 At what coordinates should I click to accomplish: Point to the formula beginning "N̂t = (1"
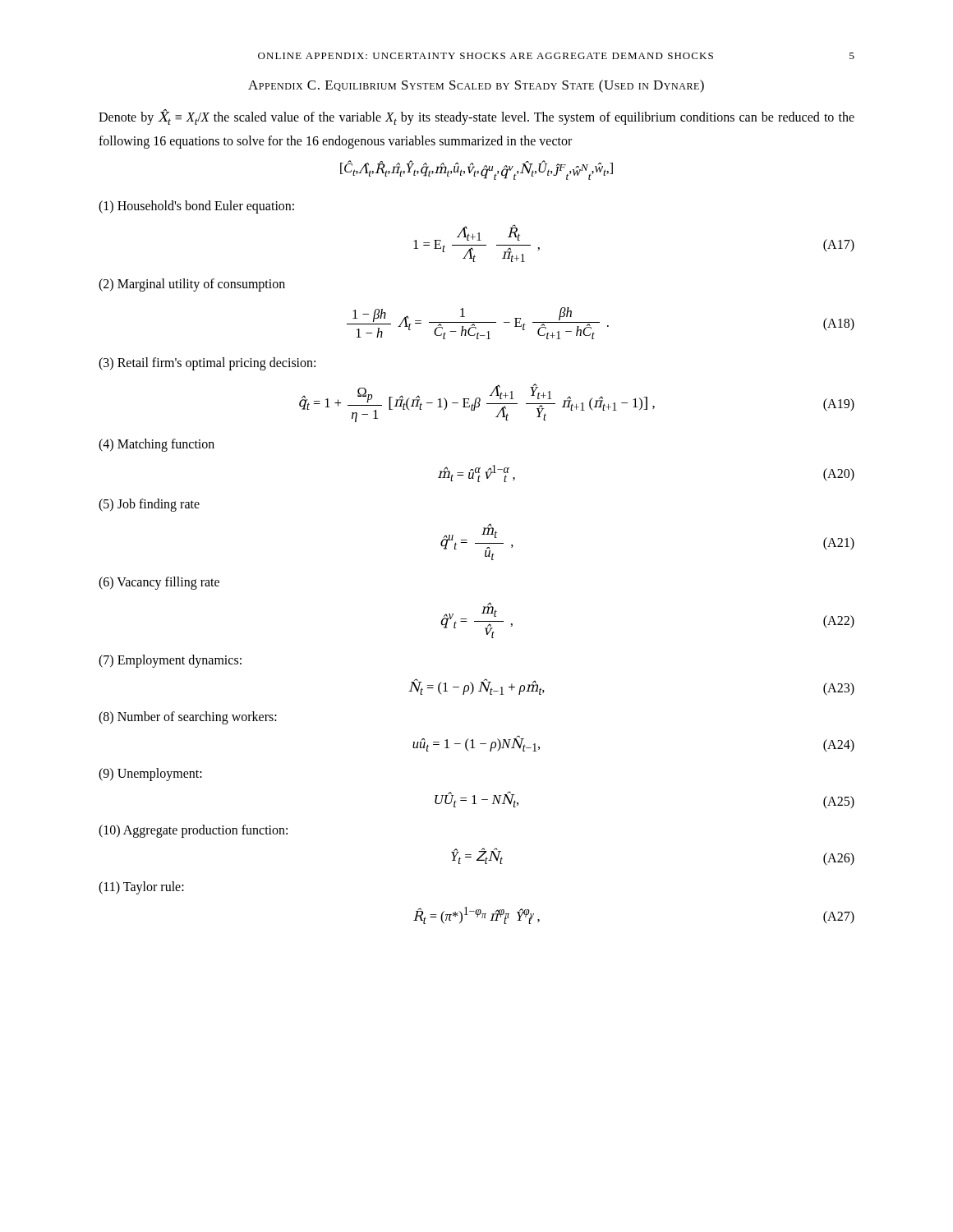(x=473, y=687)
